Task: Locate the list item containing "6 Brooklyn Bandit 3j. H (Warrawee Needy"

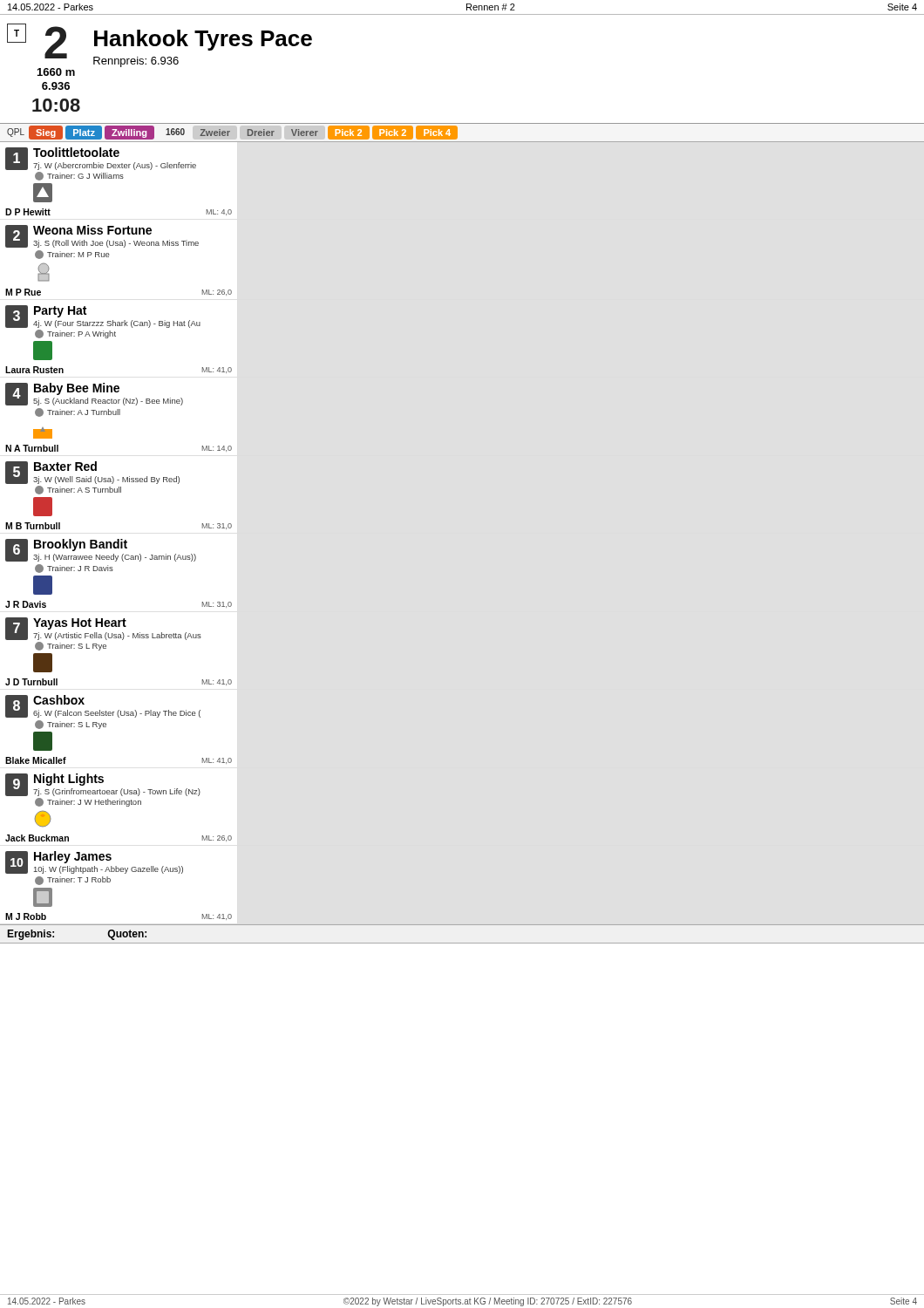Action: [x=101, y=550]
